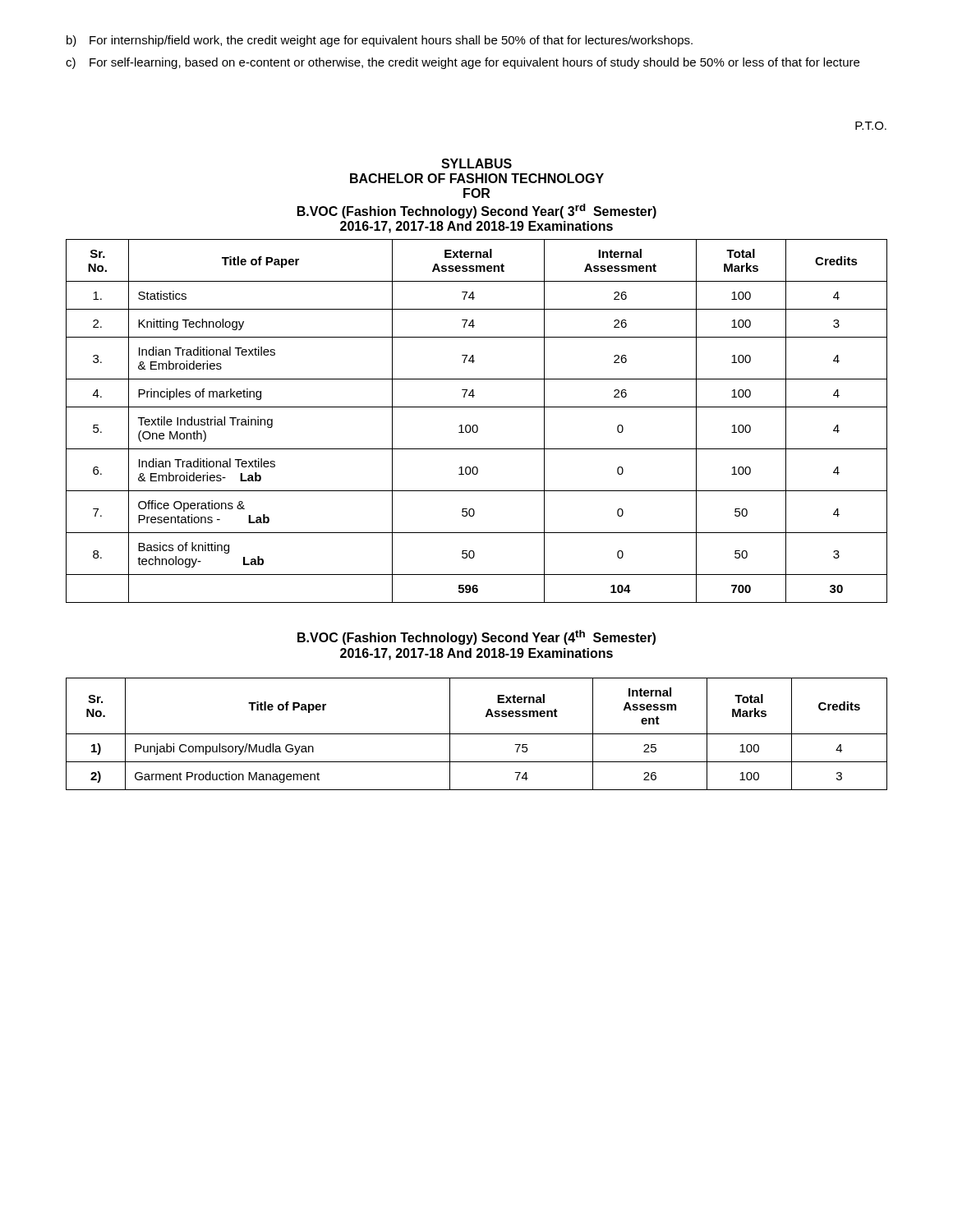953x1232 pixels.
Task: Find the list item that says "c) For self-learning, based"
Action: click(x=476, y=62)
